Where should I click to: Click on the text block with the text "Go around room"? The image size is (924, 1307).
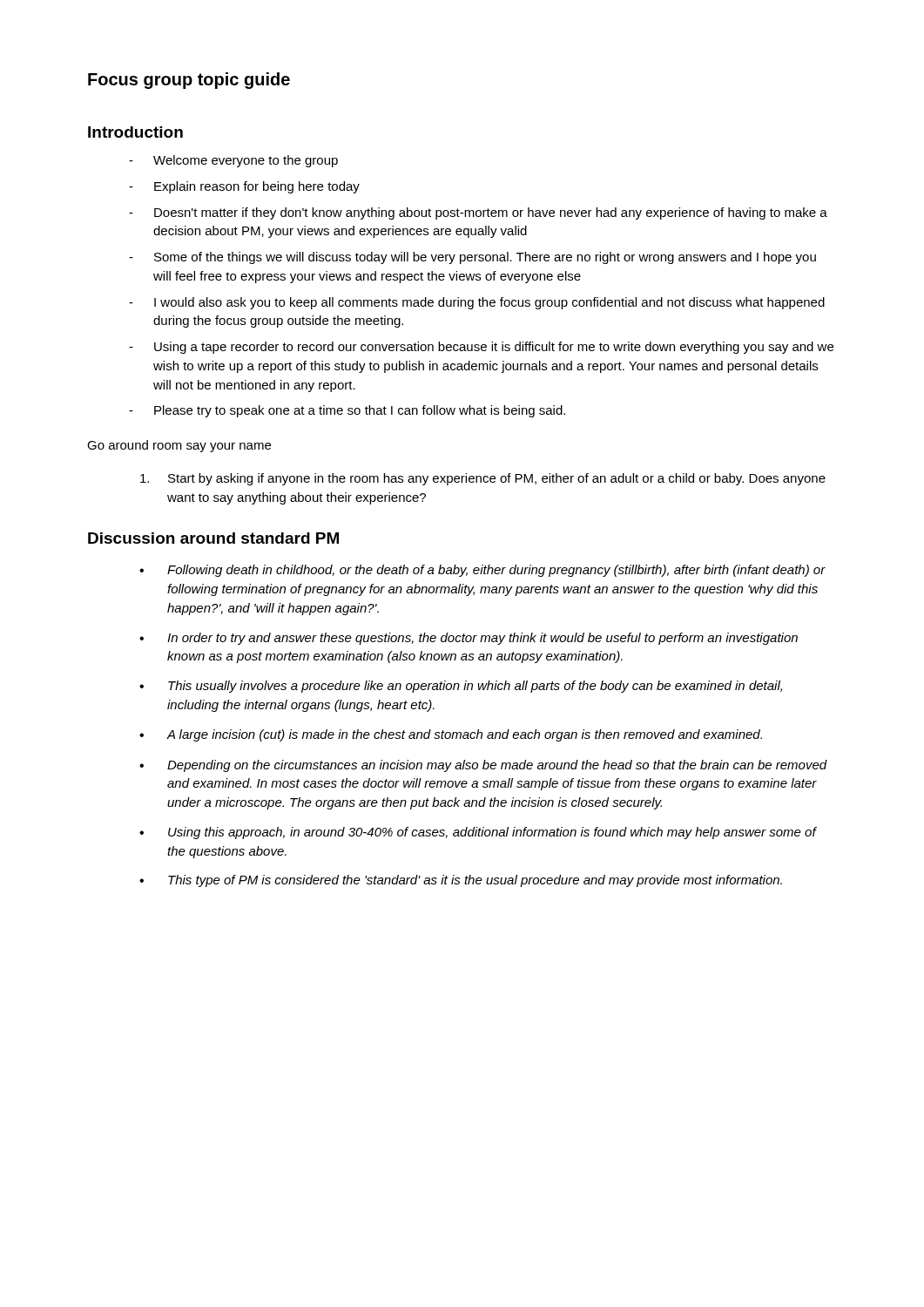coord(179,445)
